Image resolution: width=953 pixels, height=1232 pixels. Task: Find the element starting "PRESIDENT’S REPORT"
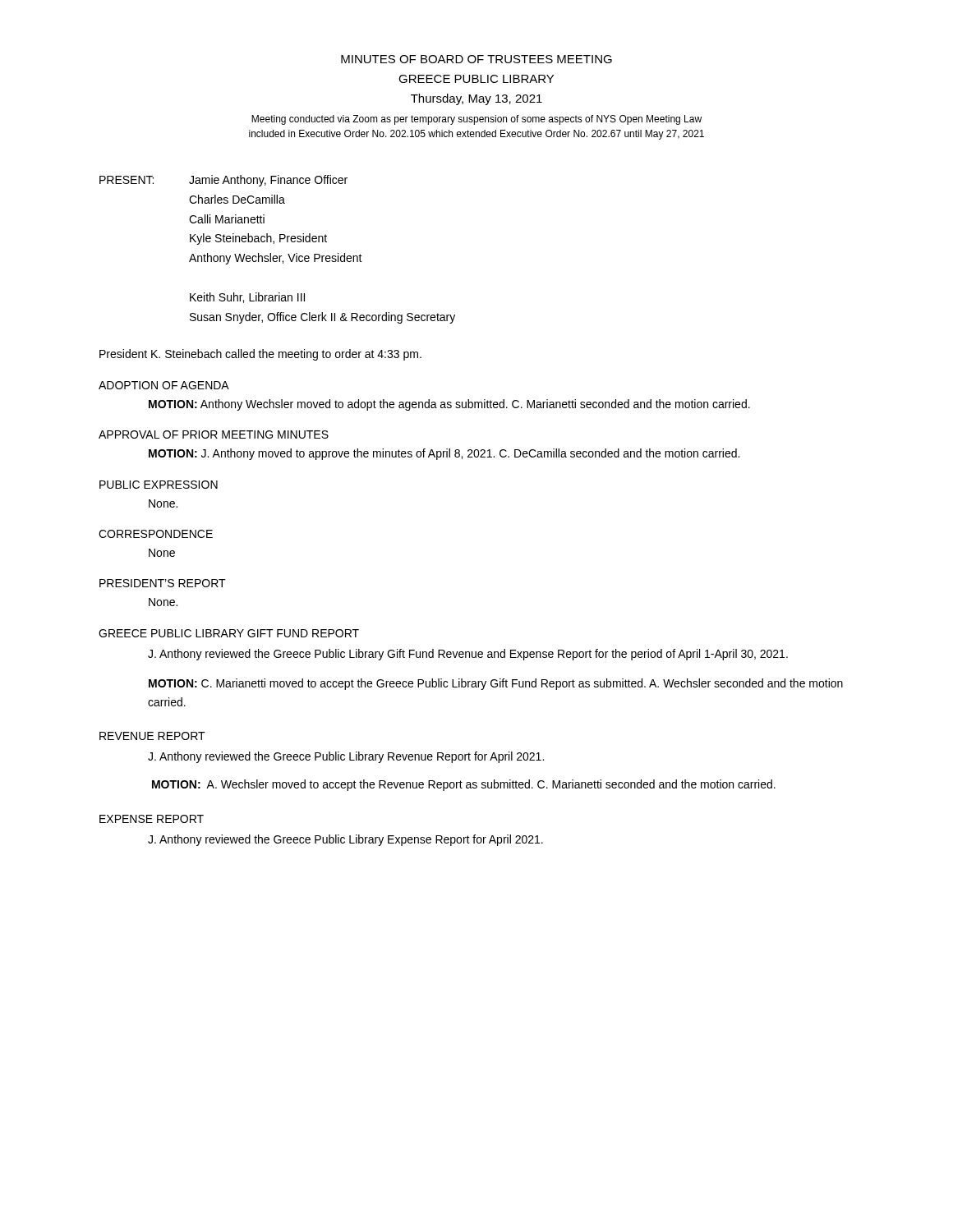[x=162, y=583]
